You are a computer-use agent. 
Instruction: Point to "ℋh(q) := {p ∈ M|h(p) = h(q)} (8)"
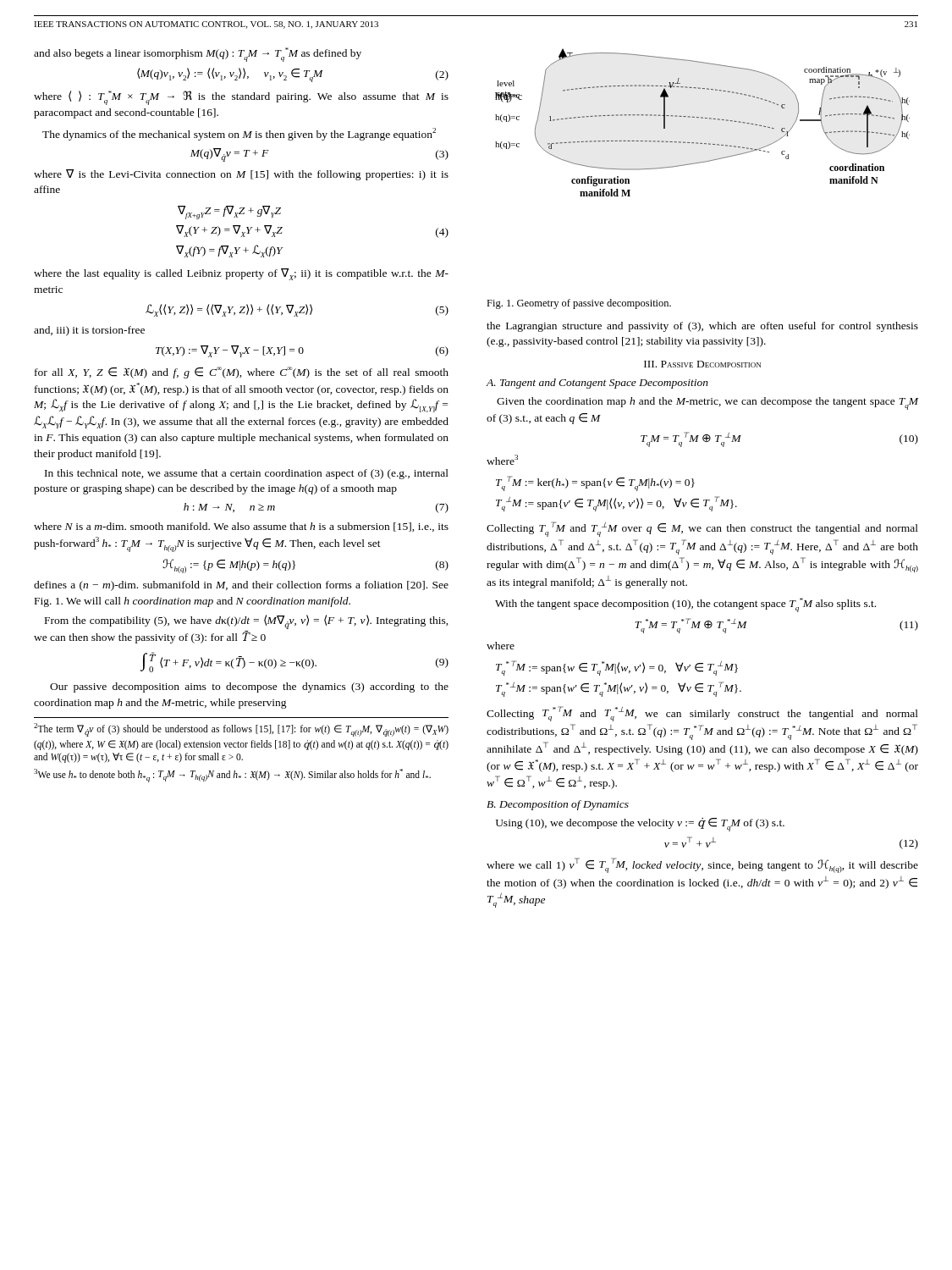coord(241,565)
